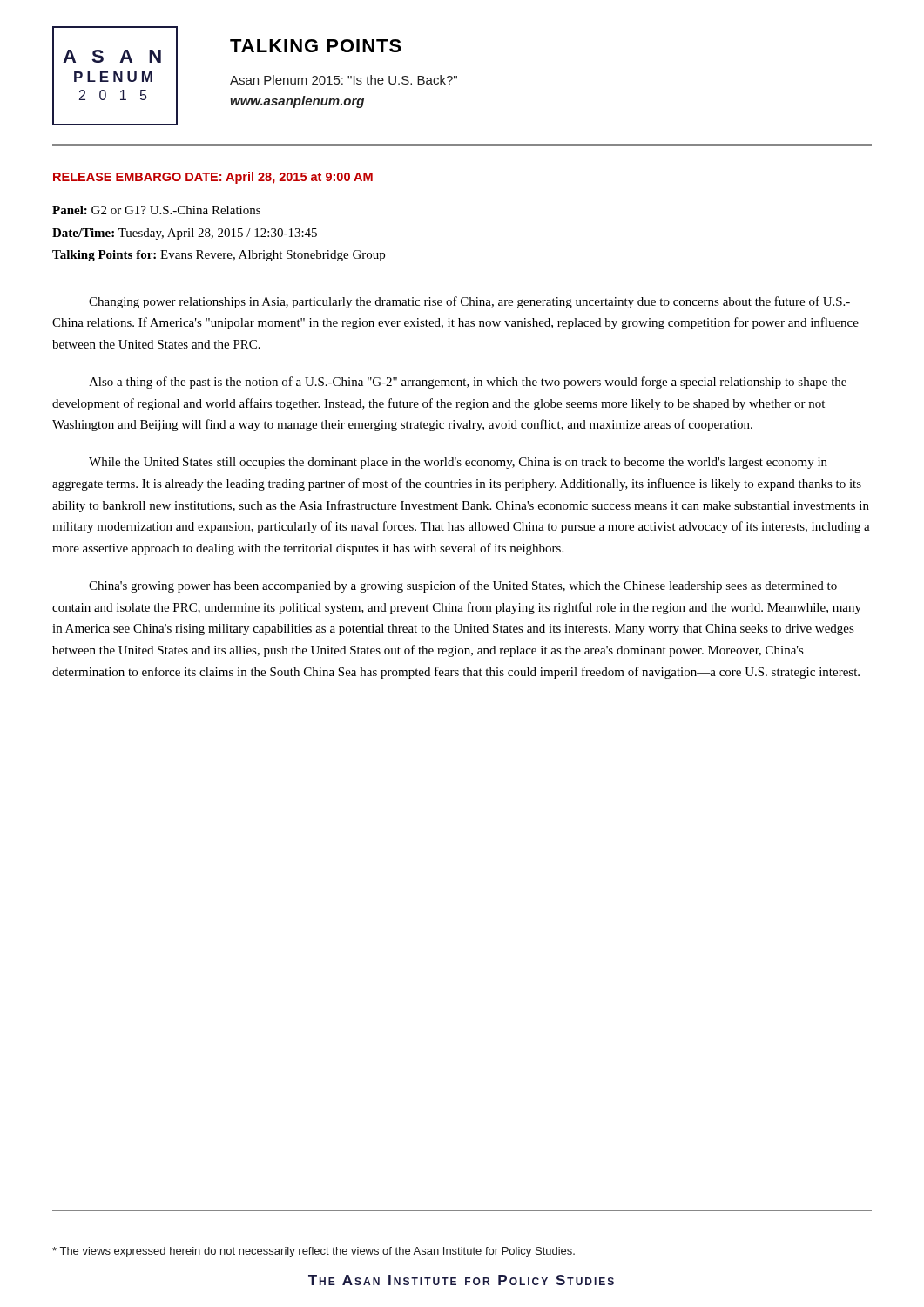Point to "TALKING POINTS"

pyautogui.click(x=316, y=46)
